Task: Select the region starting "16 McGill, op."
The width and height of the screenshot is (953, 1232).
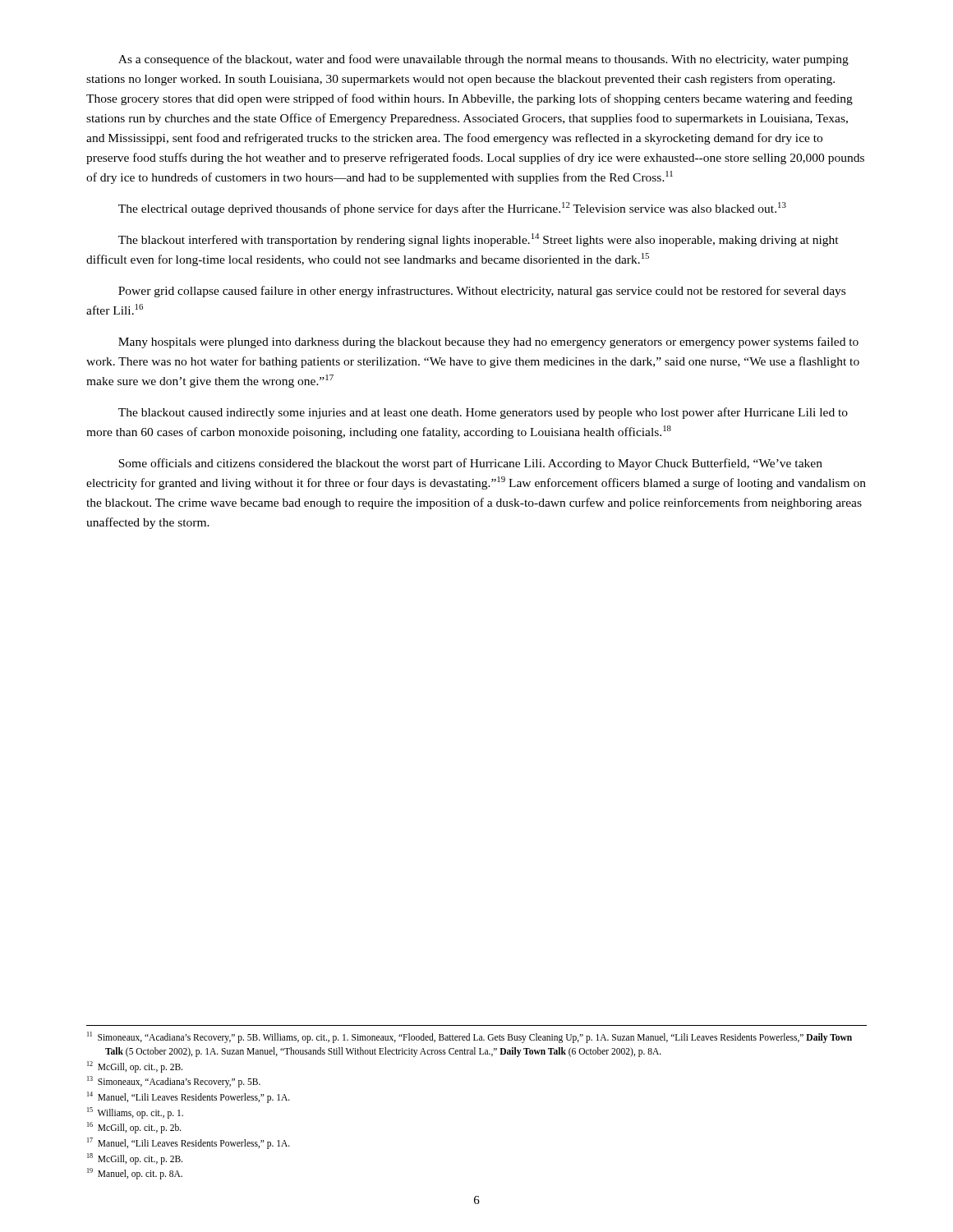Action: click(x=134, y=1128)
